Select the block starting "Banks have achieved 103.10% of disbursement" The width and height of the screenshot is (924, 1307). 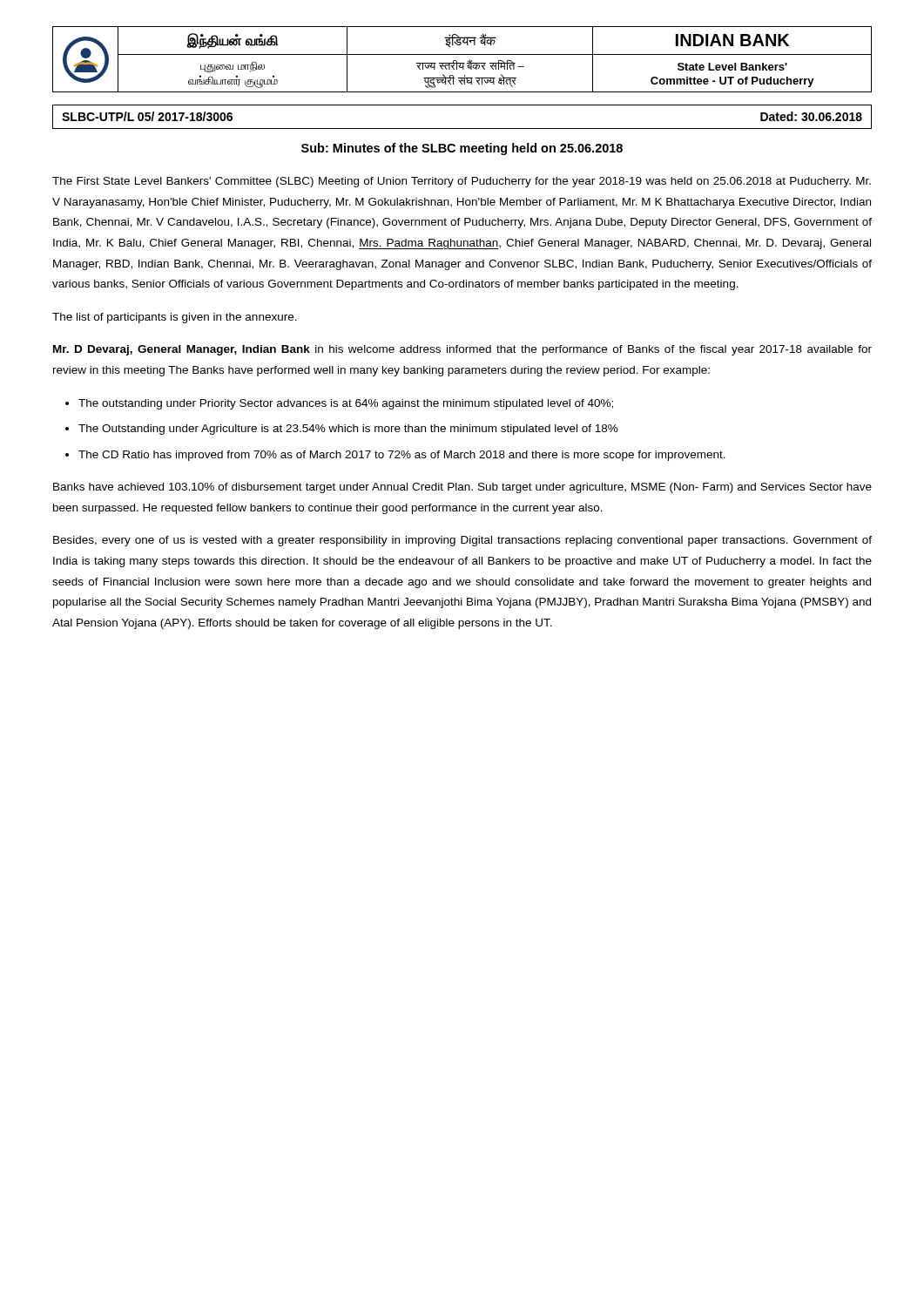pos(462,497)
